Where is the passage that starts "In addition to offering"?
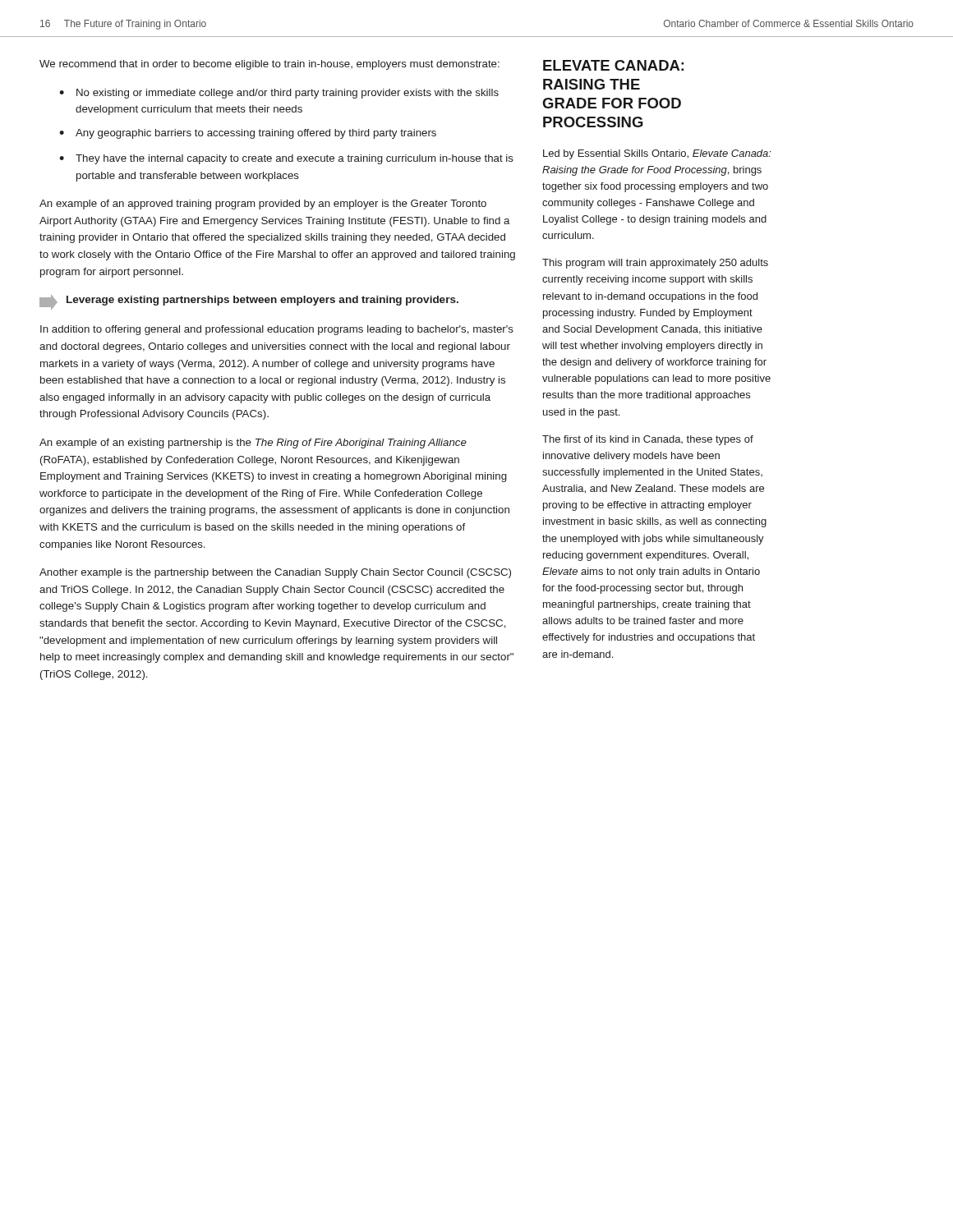Screen dimensions: 1232x953 [276, 372]
